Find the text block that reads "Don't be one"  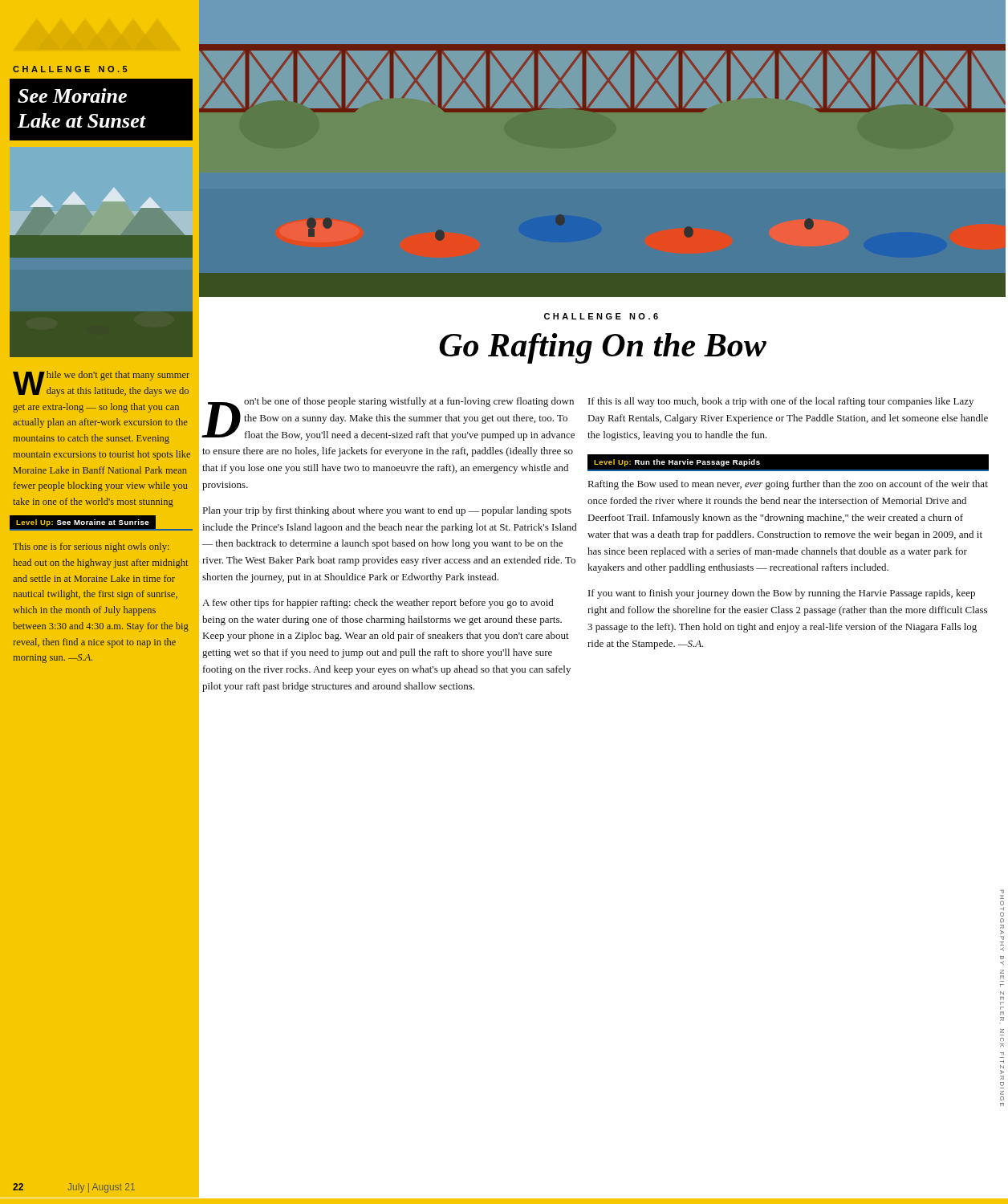tap(390, 544)
